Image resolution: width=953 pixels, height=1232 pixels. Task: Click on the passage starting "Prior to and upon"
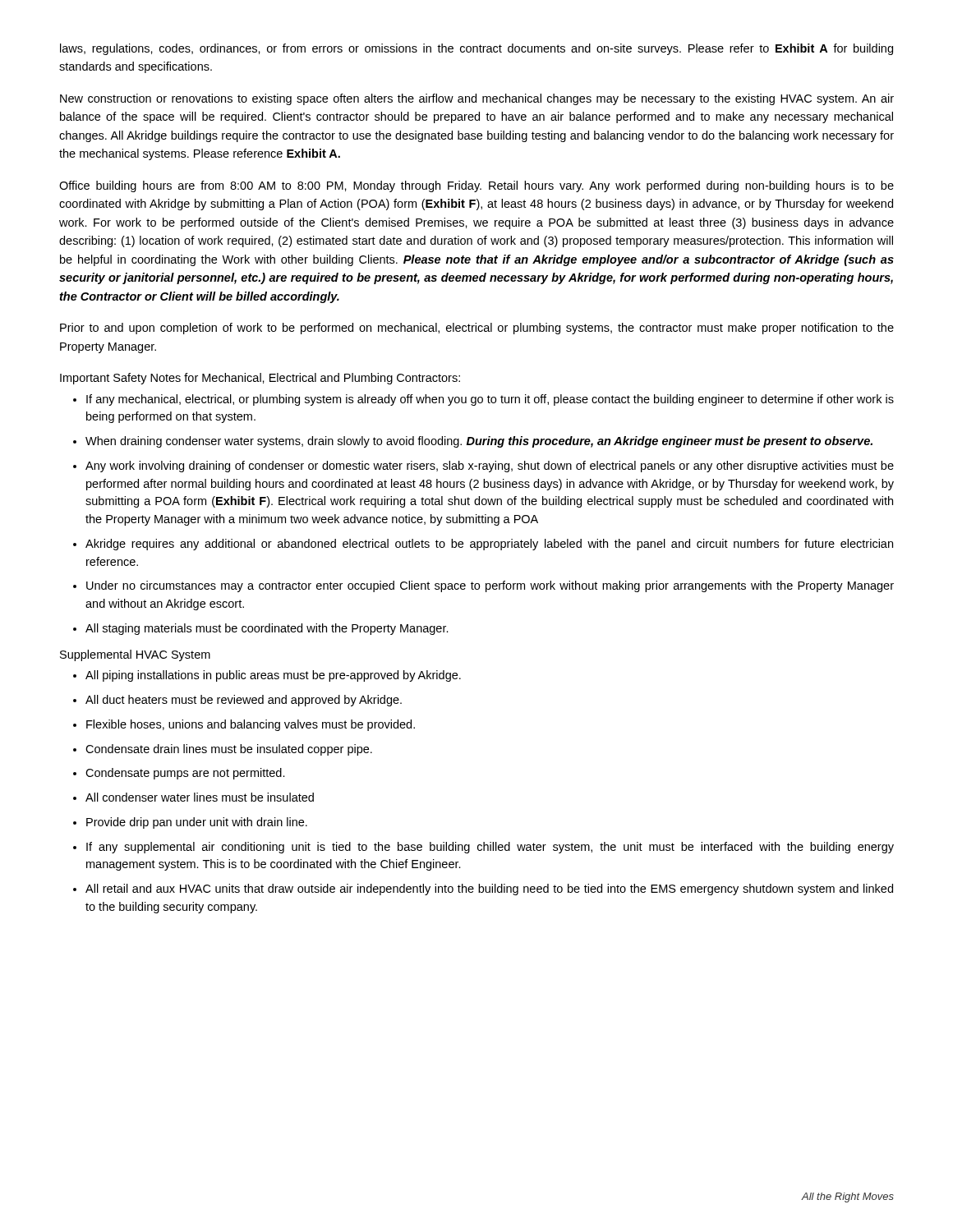pos(476,337)
